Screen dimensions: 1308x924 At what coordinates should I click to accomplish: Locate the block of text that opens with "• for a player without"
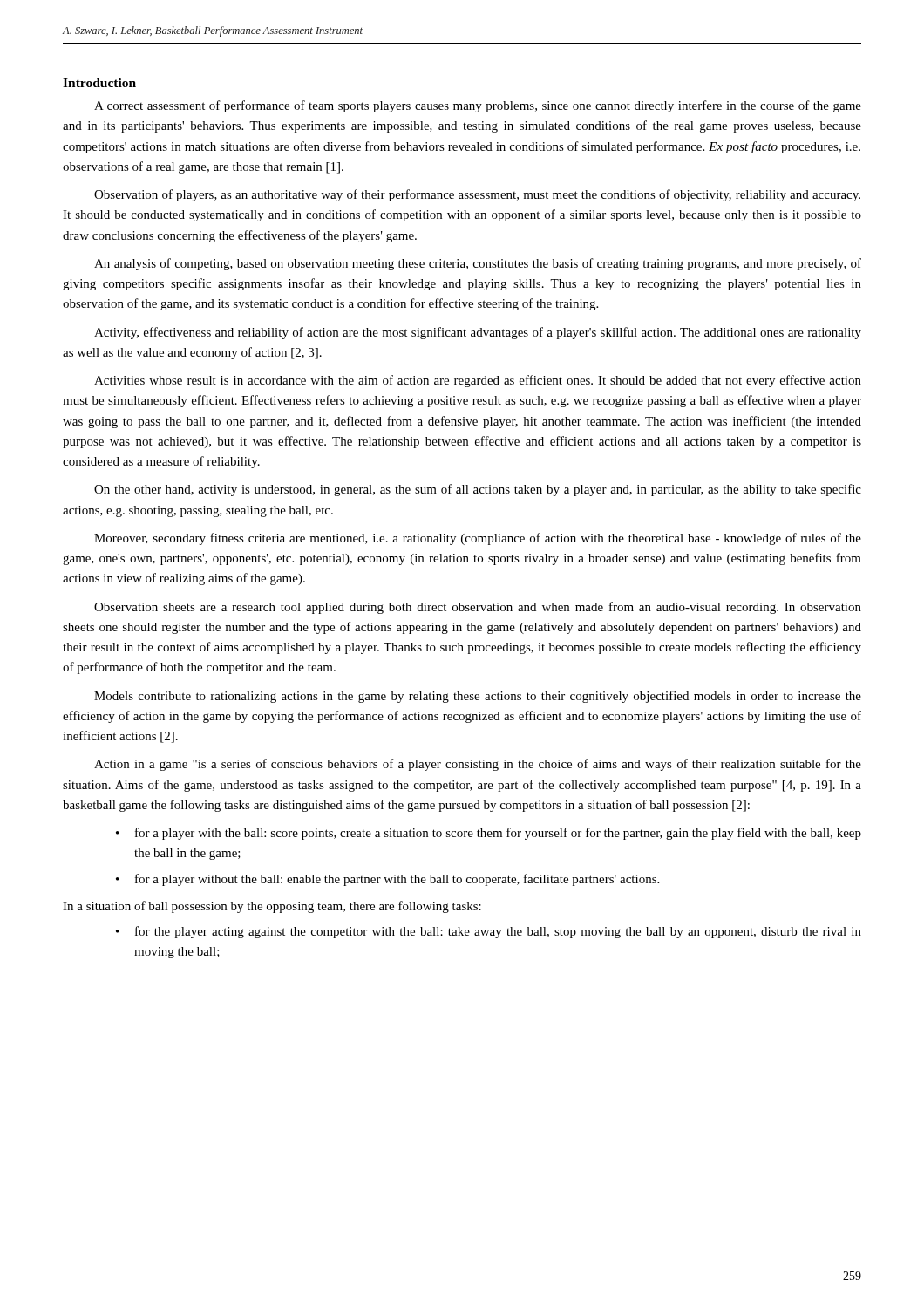click(x=488, y=879)
